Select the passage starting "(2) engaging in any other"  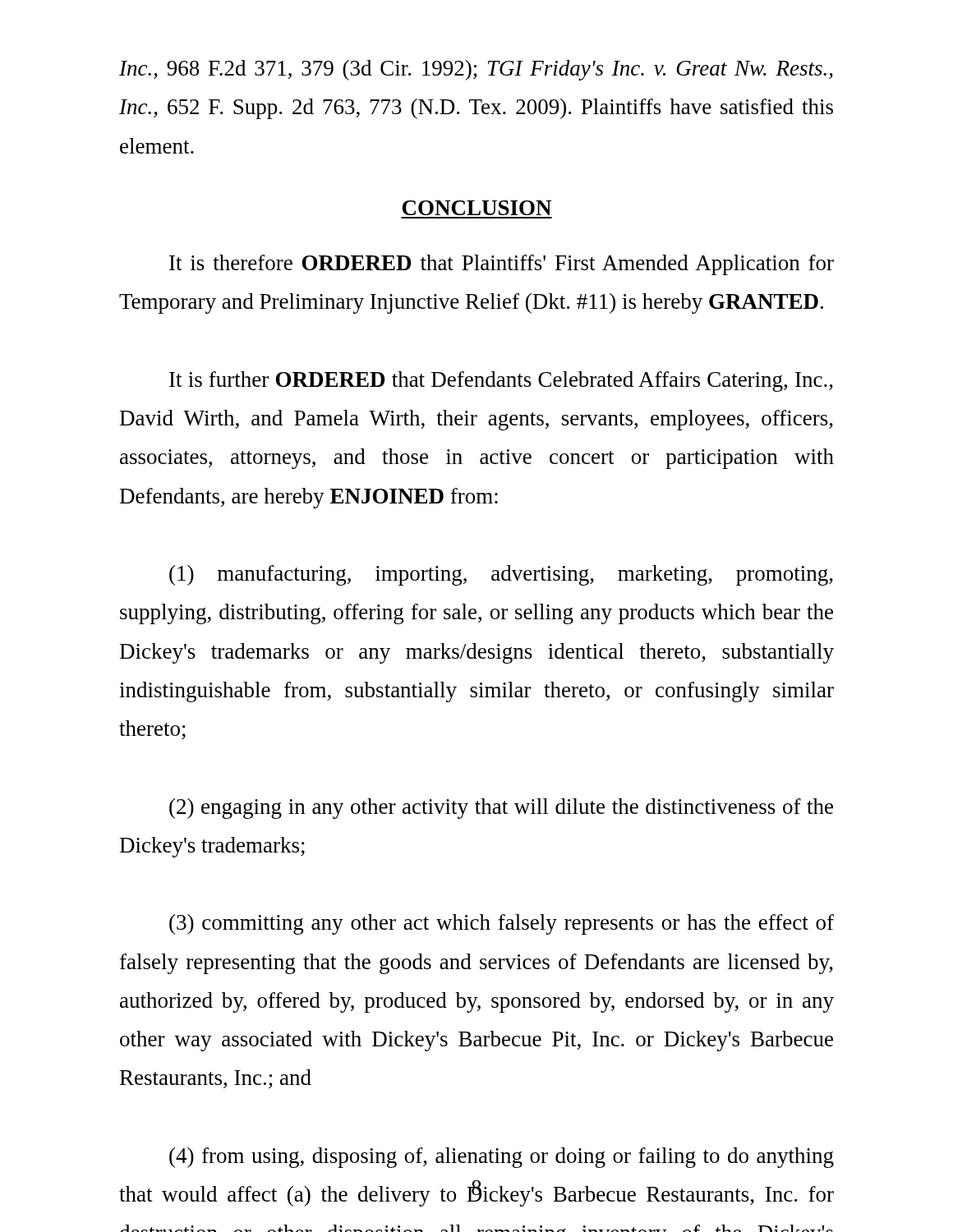(x=501, y=809)
